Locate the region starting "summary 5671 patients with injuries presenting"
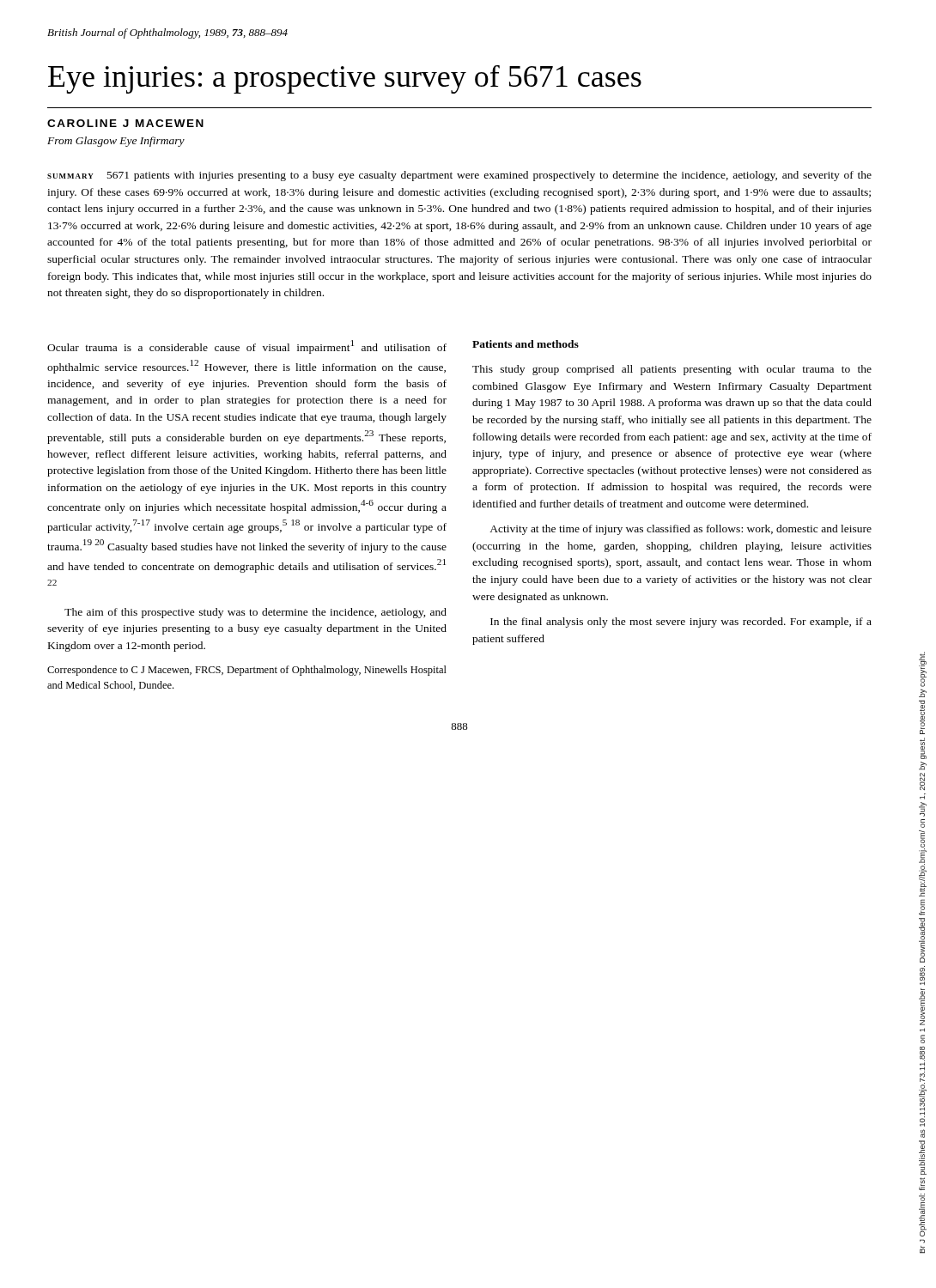This screenshot has height=1288, width=936. coord(459,234)
